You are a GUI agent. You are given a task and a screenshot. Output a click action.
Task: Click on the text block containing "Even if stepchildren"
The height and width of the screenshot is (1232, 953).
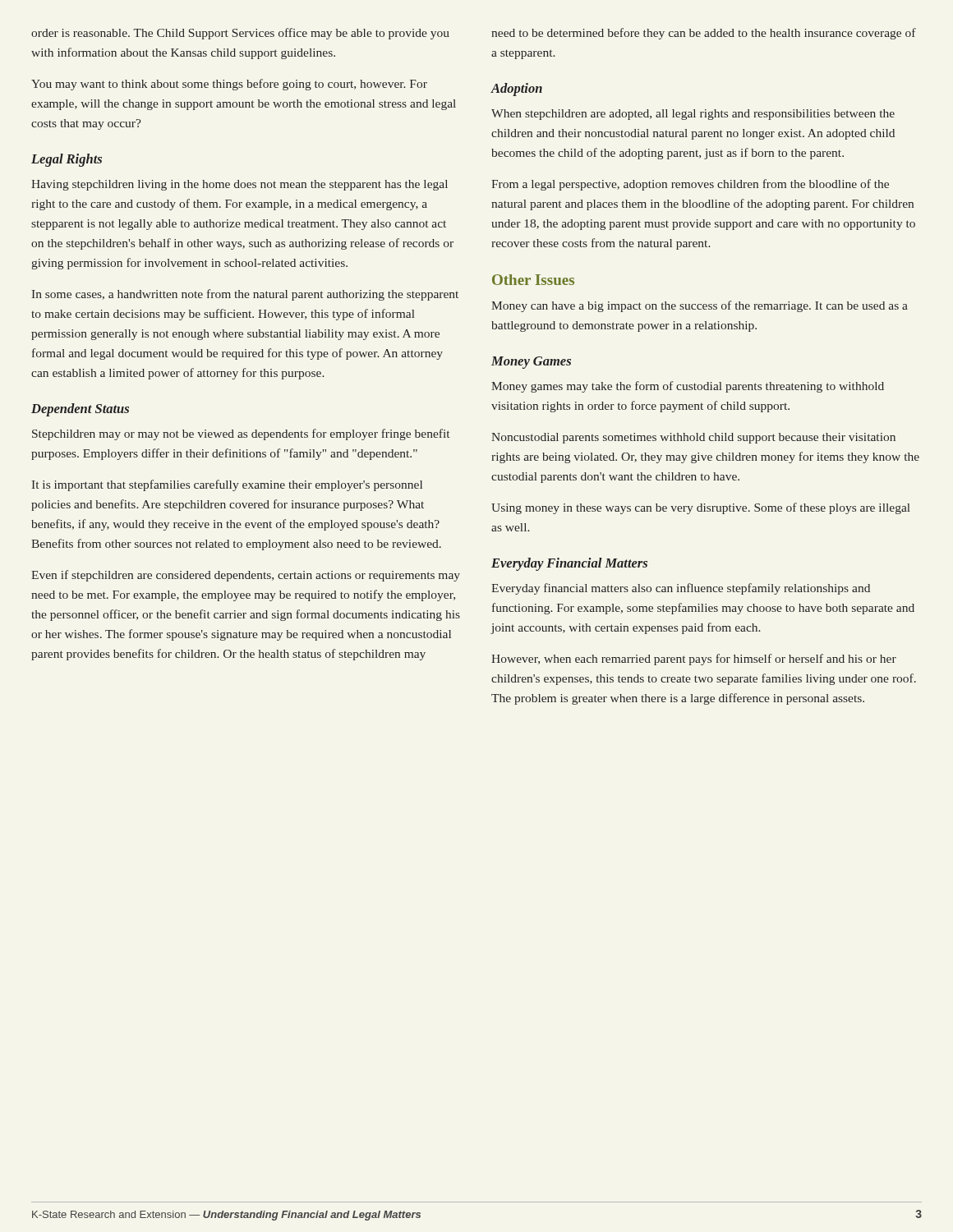(x=246, y=614)
